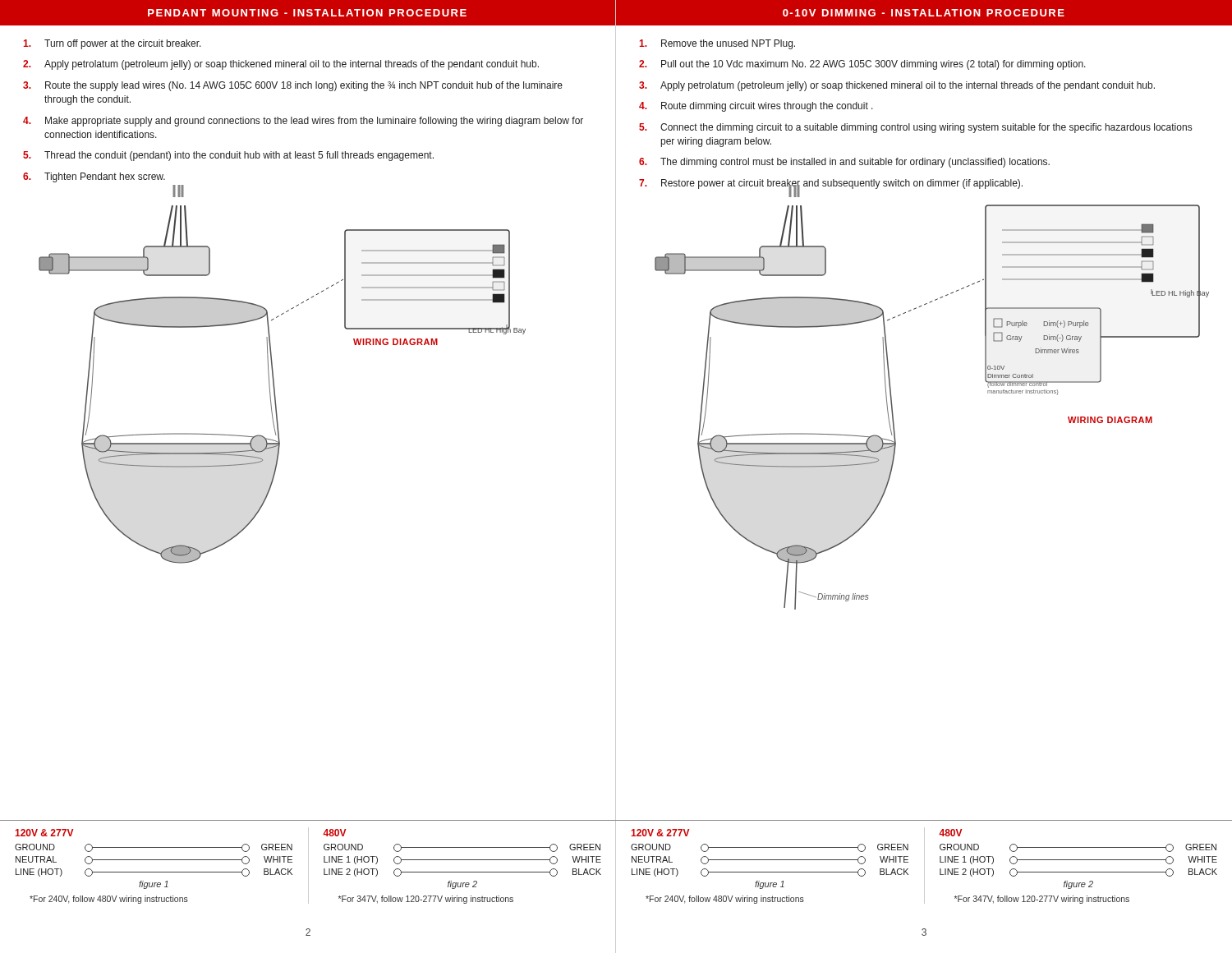Locate the text starting "4.Route dimming circuit"
The height and width of the screenshot is (953, 1232).
coord(756,107)
